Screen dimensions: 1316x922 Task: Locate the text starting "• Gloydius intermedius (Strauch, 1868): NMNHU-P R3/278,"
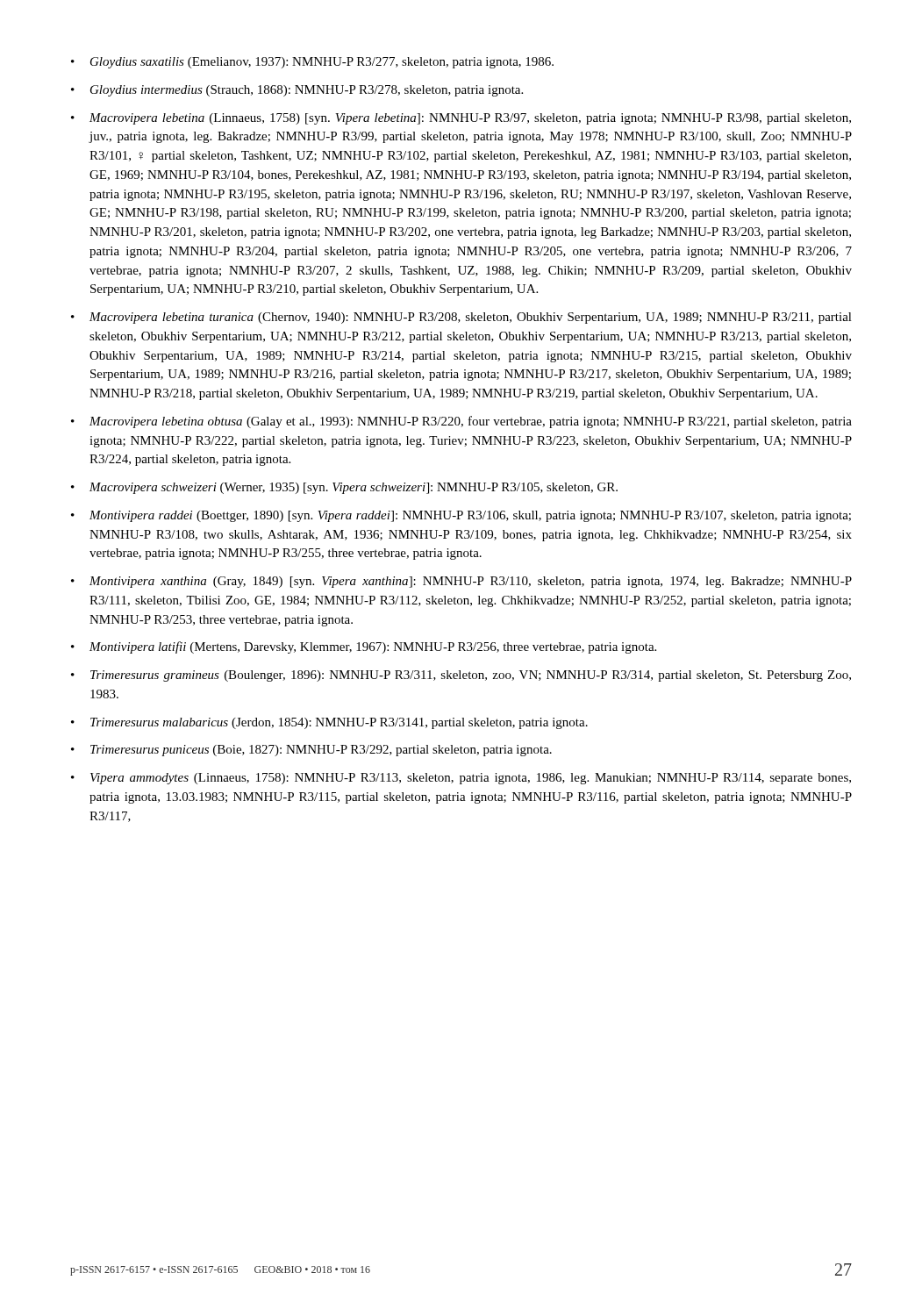(x=461, y=90)
